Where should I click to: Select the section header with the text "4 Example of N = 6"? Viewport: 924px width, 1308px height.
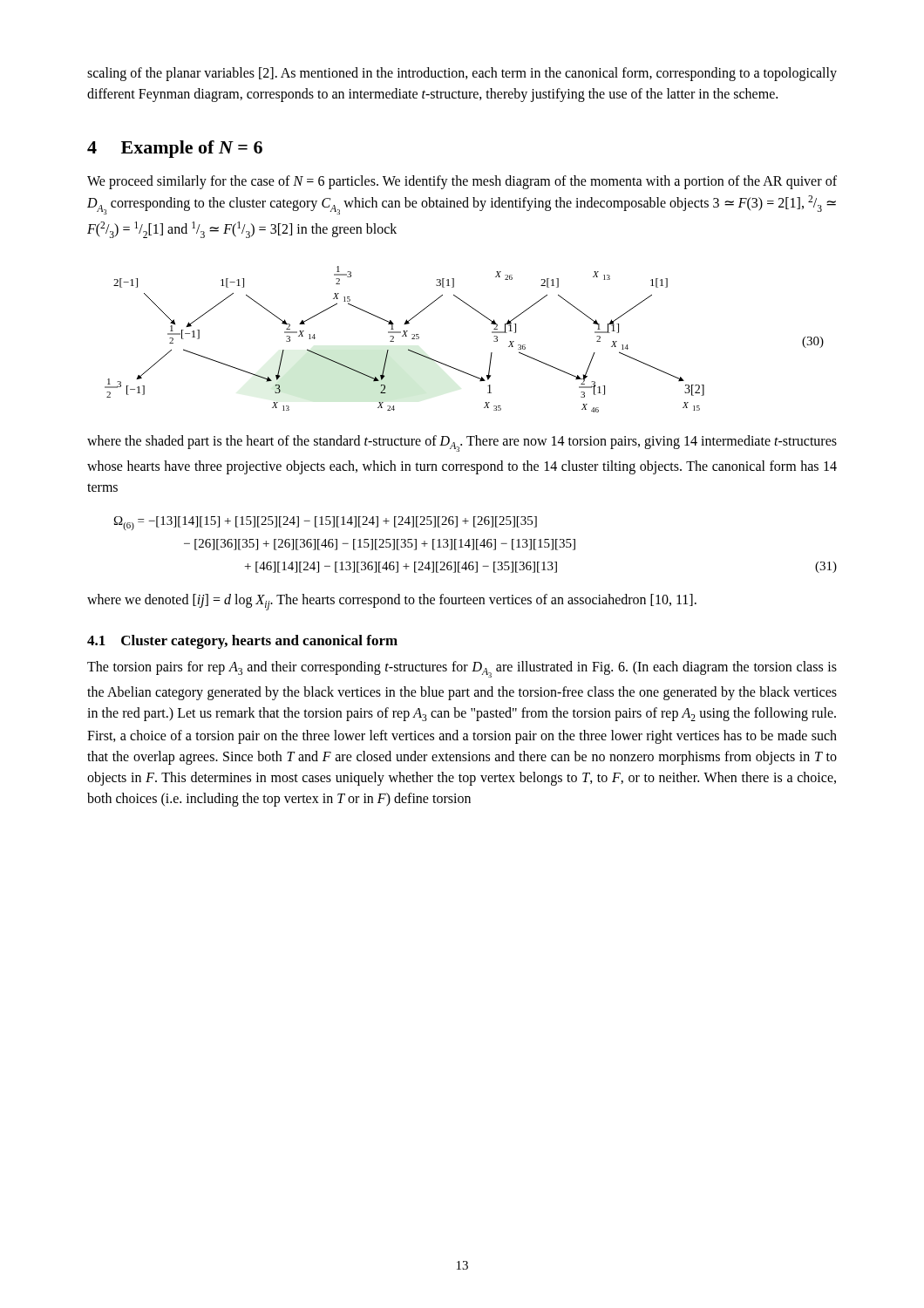[175, 147]
